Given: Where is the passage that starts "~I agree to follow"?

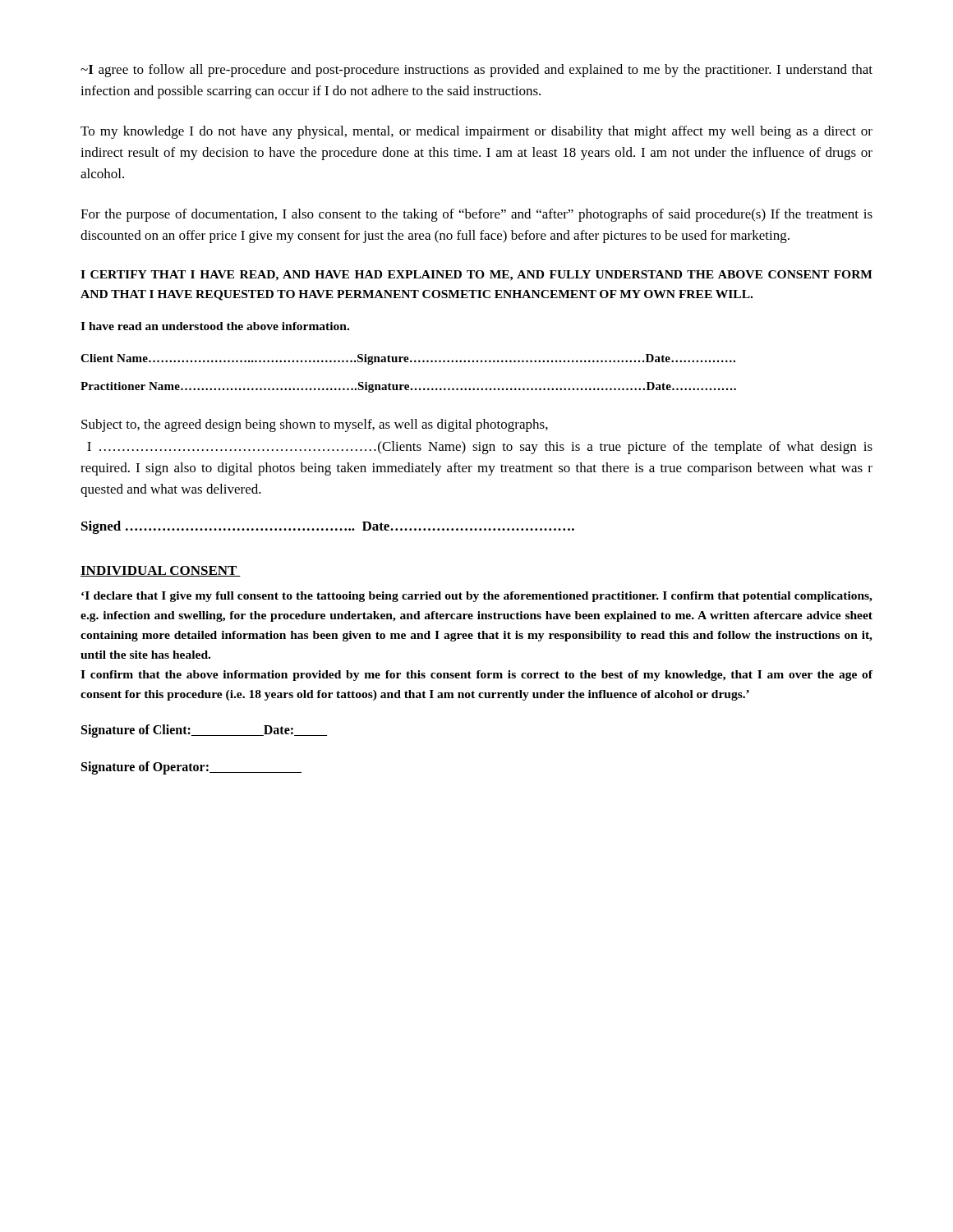Looking at the screenshot, I should pos(476,80).
